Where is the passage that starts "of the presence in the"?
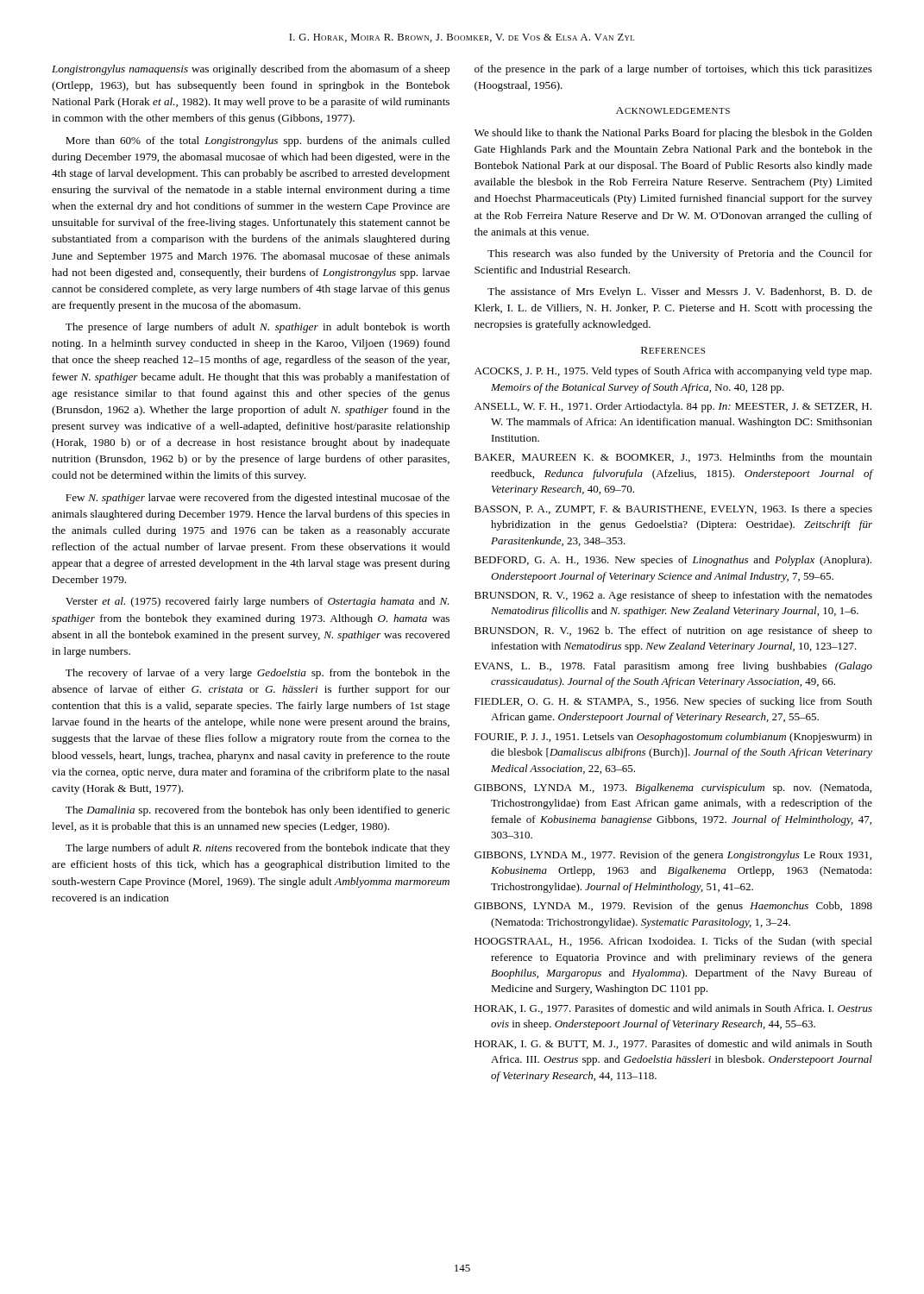 pos(673,77)
